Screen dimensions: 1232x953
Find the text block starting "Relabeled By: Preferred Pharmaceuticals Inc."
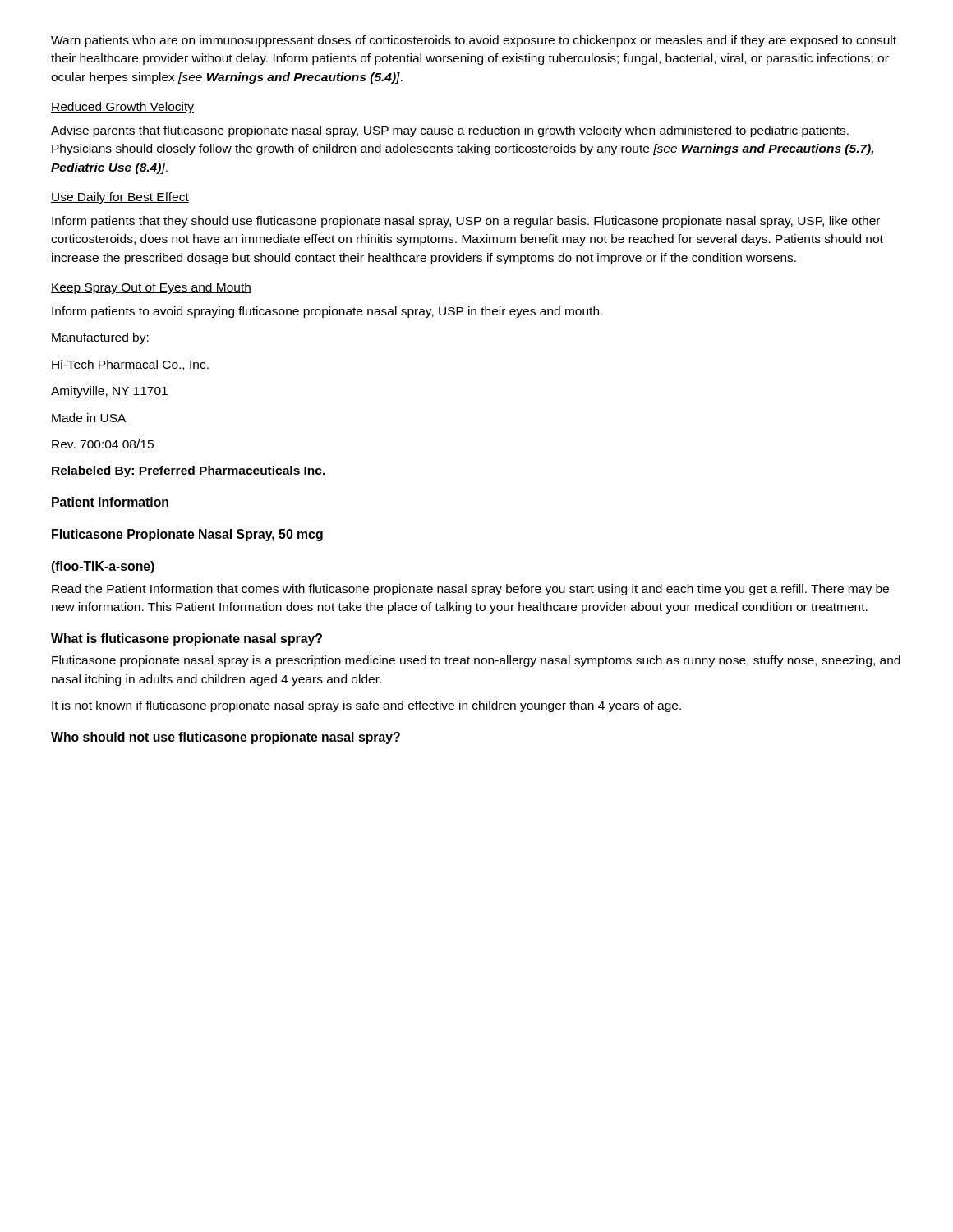189,471
